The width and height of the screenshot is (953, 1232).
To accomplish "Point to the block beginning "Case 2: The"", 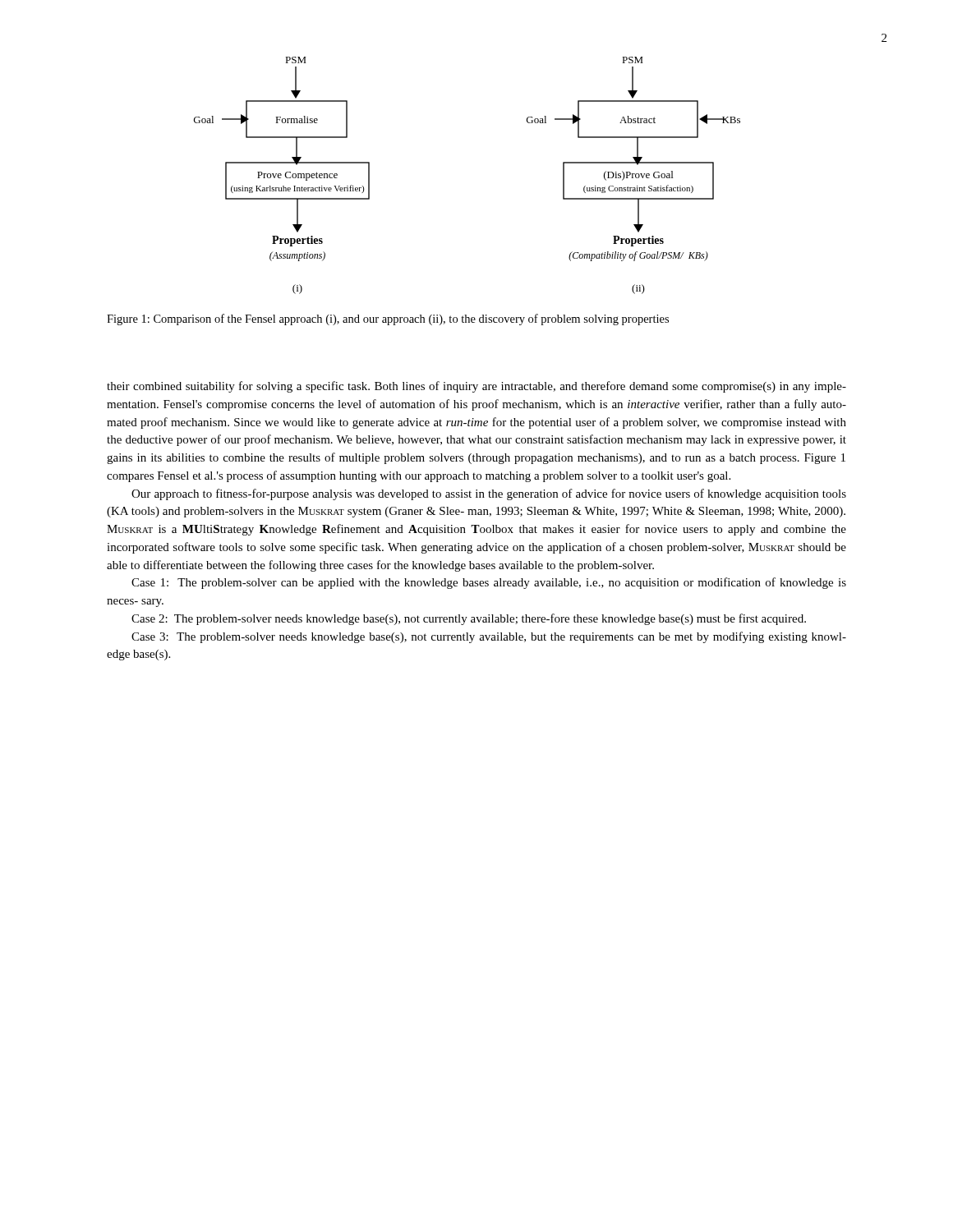I will coord(476,619).
